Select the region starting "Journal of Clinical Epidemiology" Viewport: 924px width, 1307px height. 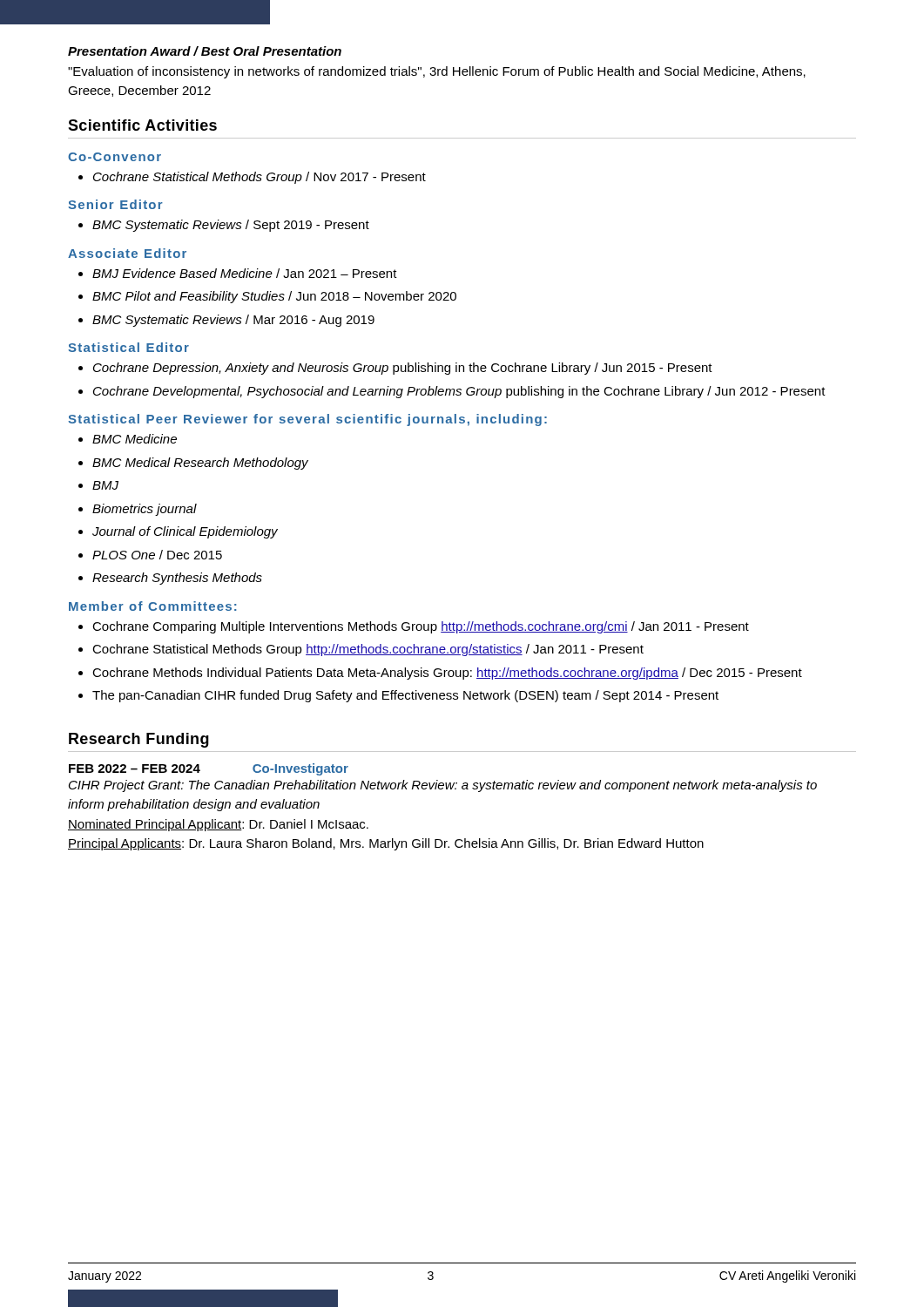[x=185, y=531]
